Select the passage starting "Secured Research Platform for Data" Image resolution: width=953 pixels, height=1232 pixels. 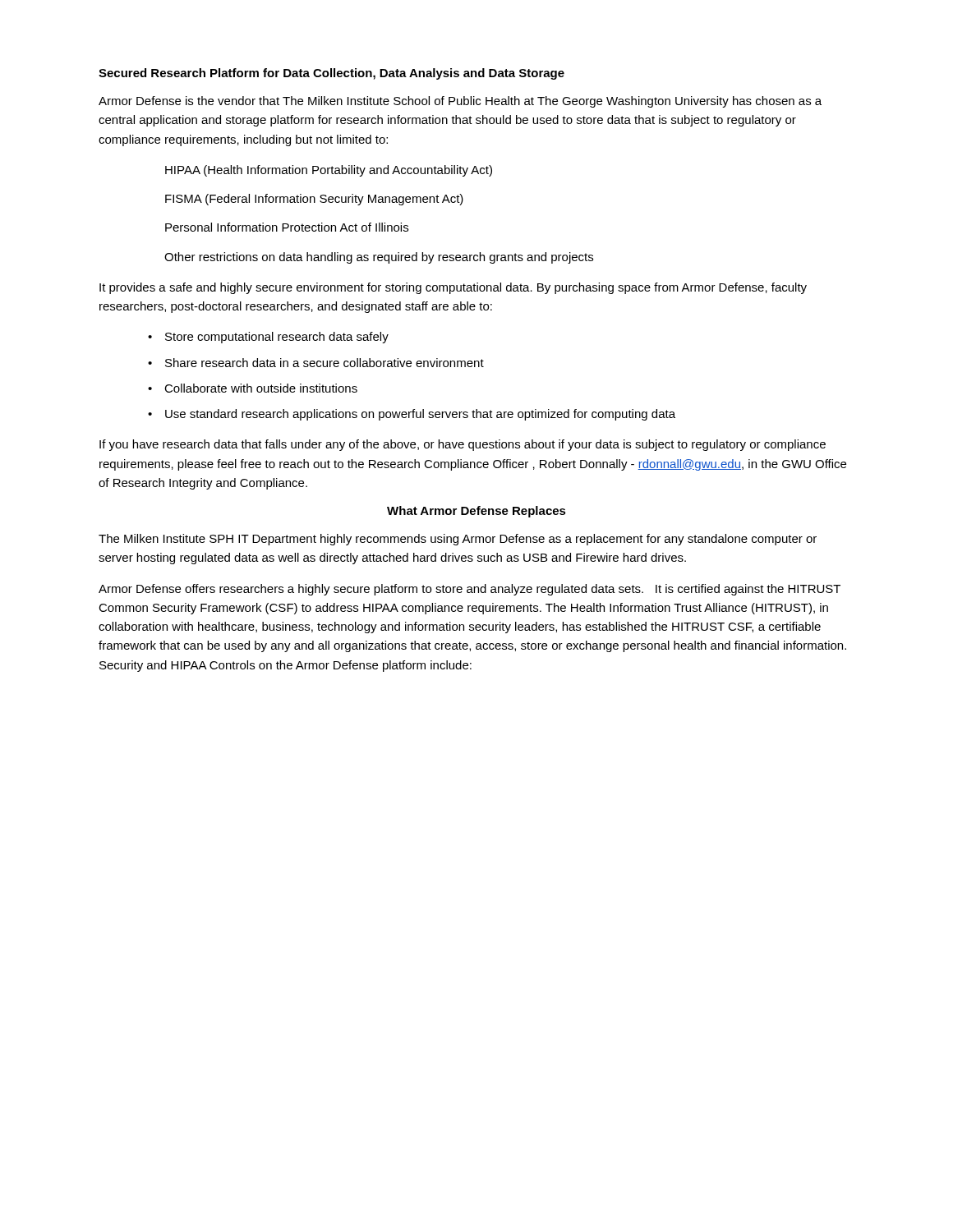point(332,73)
